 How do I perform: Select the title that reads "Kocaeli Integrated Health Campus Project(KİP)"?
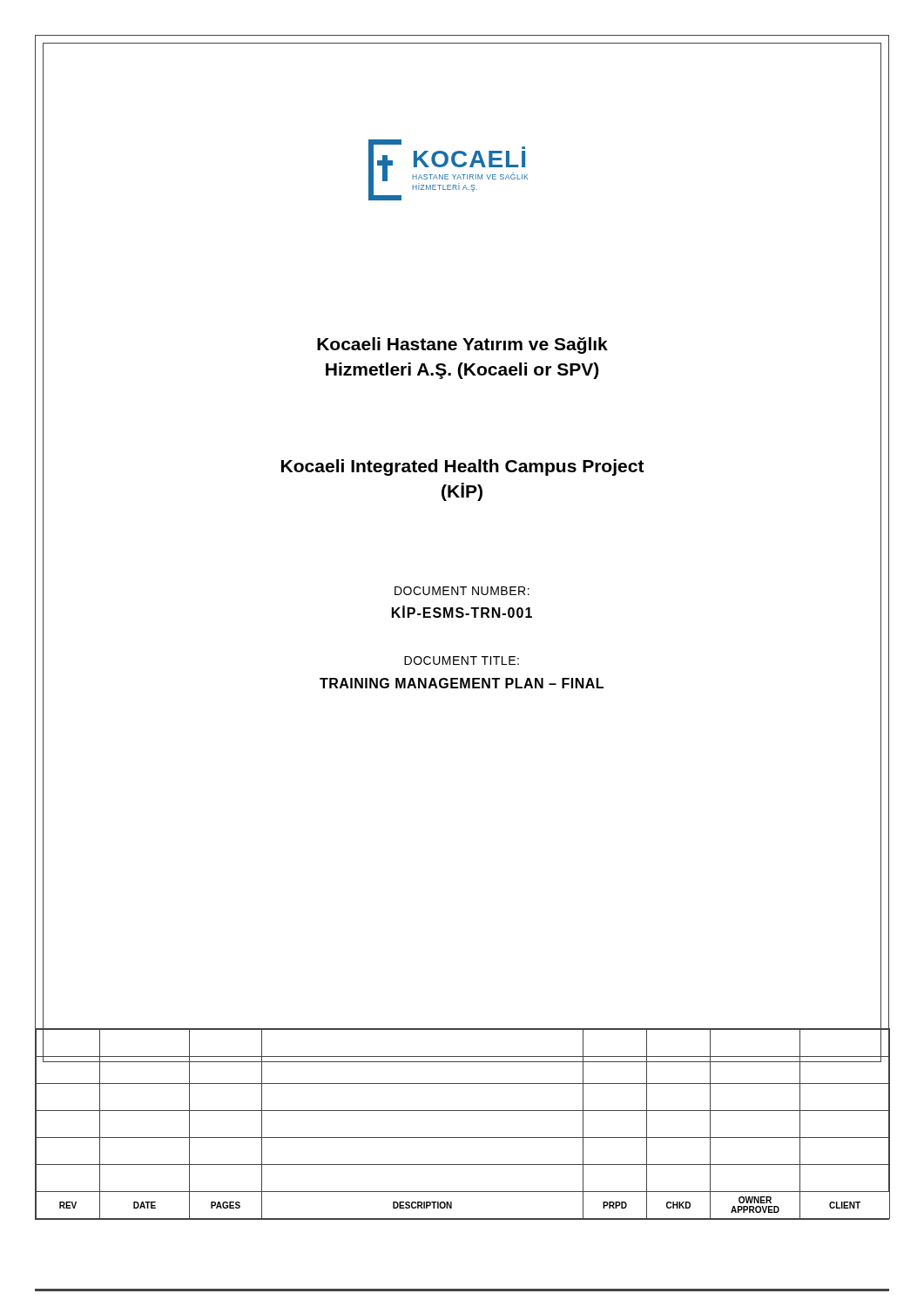(462, 479)
